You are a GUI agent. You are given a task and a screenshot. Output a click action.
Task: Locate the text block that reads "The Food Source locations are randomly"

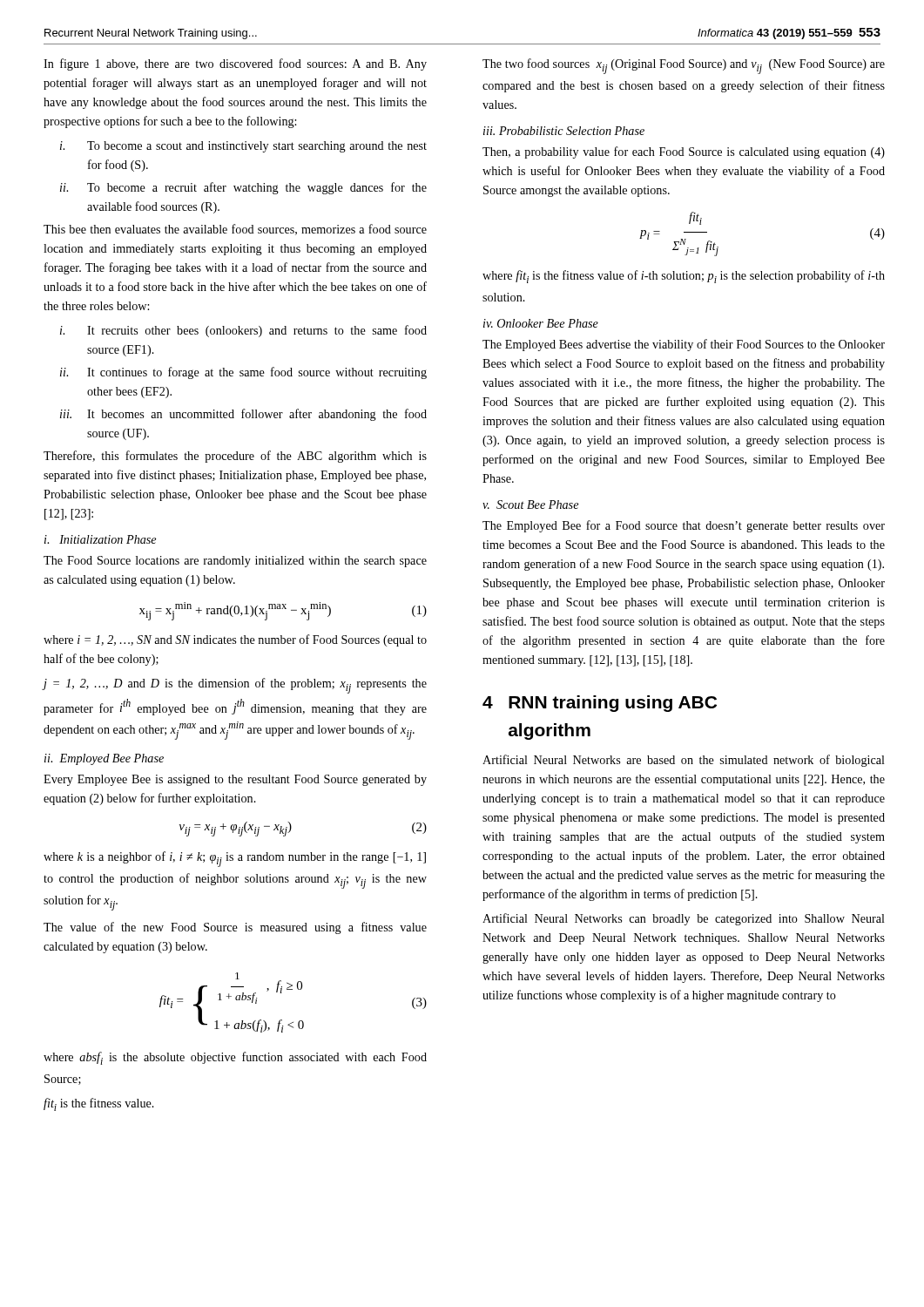click(235, 570)
